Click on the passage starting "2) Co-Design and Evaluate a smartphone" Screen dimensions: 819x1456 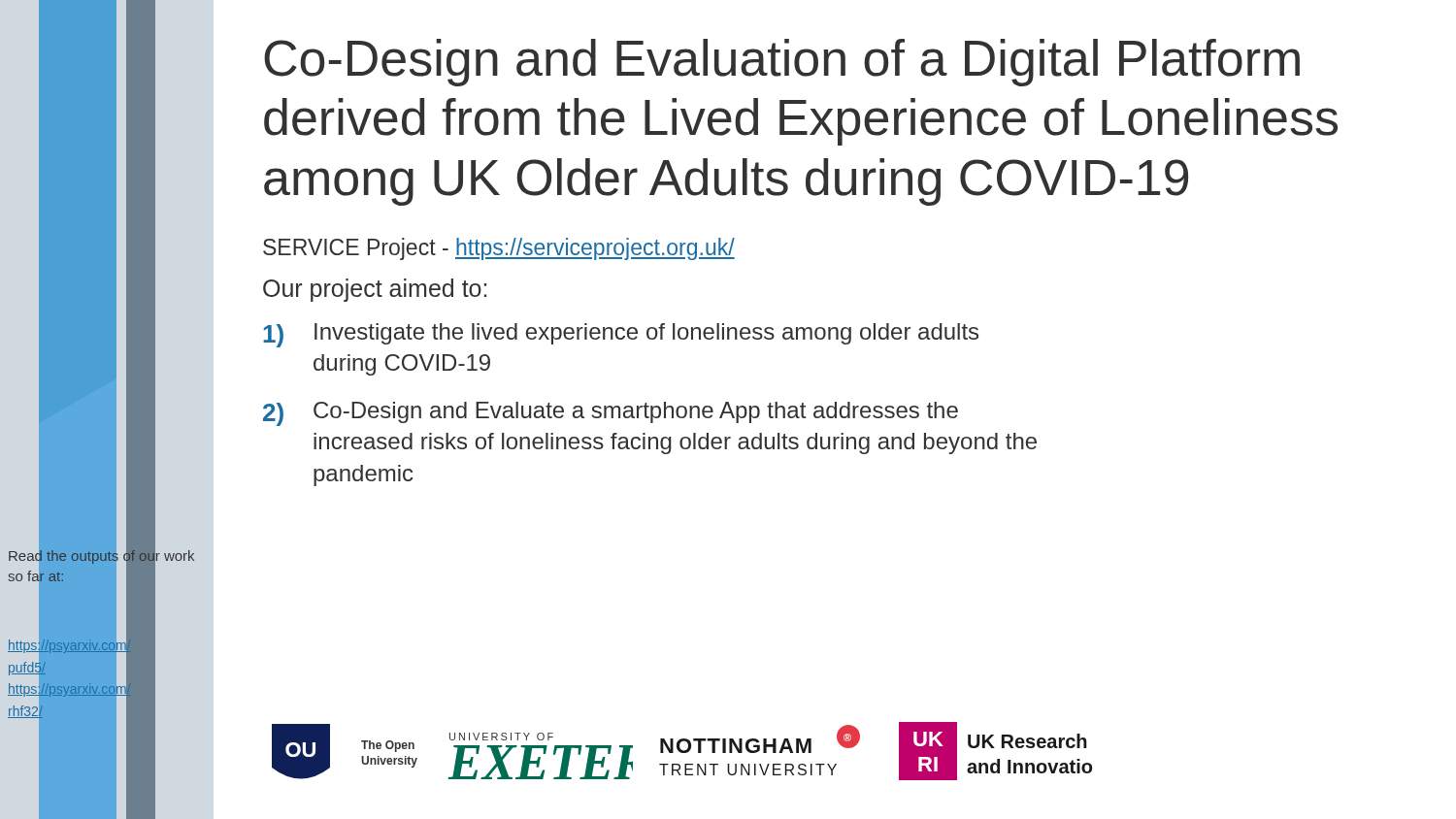(840, 442)
